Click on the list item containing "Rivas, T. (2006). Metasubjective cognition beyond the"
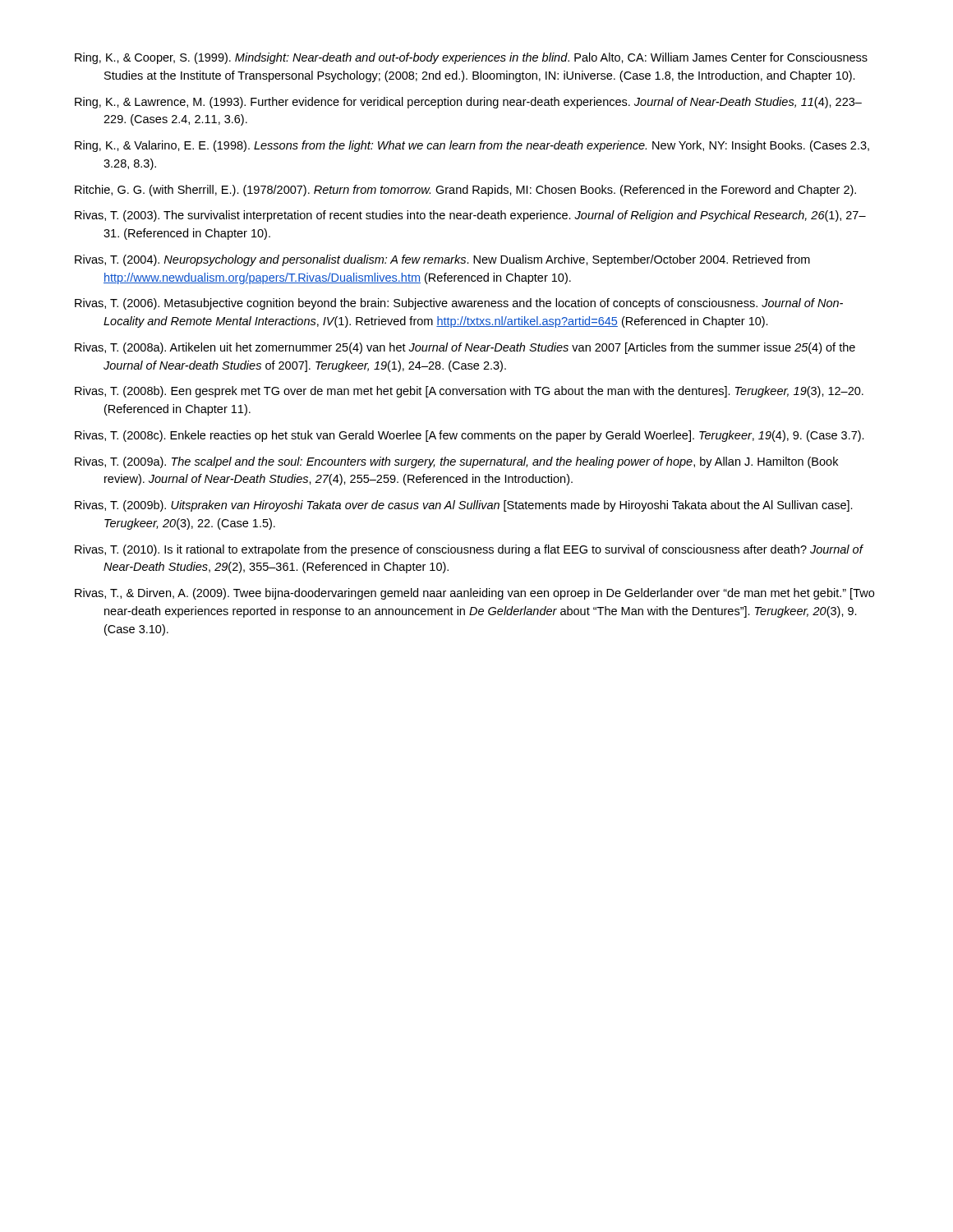Screen dimensions: 1232x953 tap(459, 312)
